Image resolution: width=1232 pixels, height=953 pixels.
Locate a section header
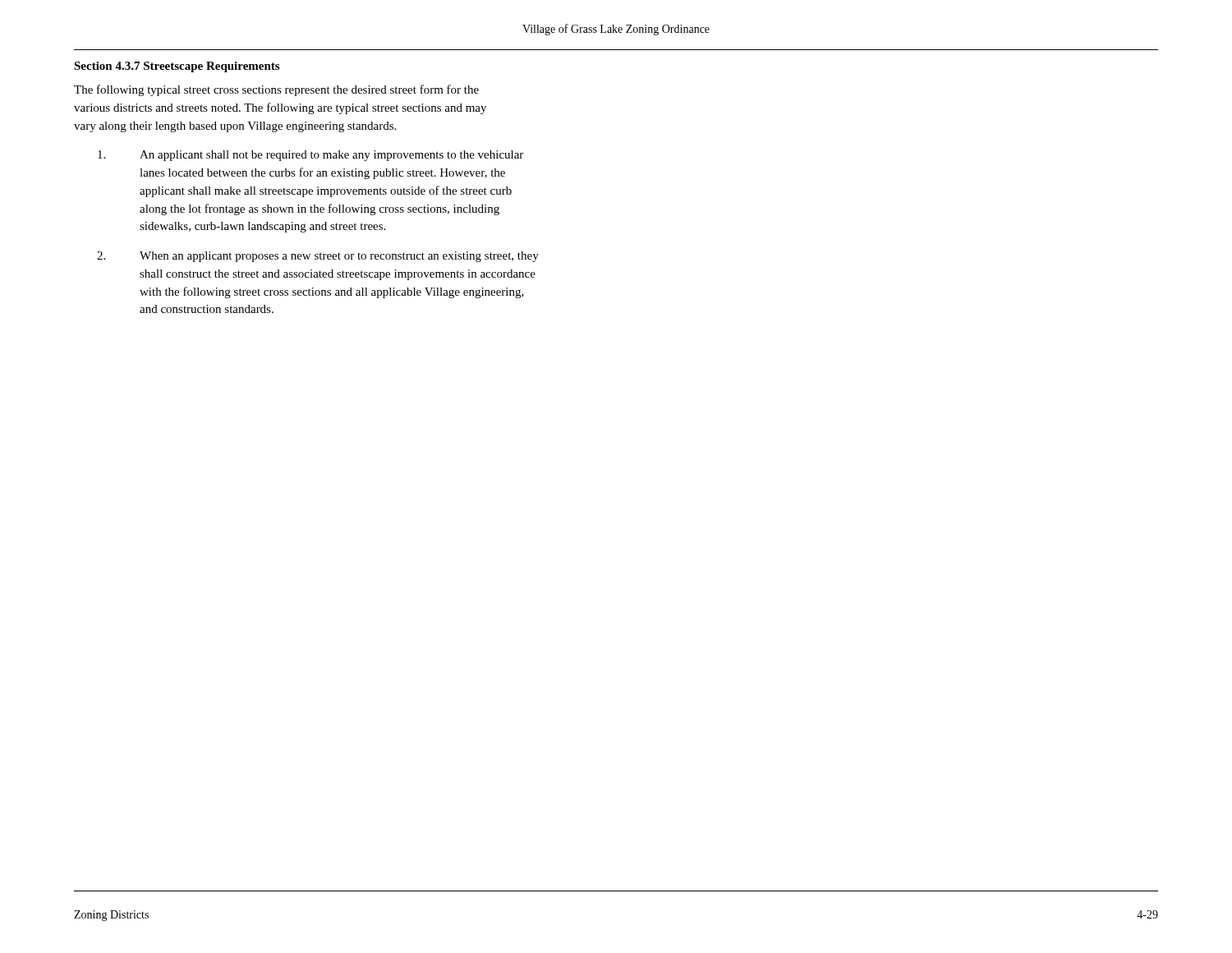click(x=177, y=66)
